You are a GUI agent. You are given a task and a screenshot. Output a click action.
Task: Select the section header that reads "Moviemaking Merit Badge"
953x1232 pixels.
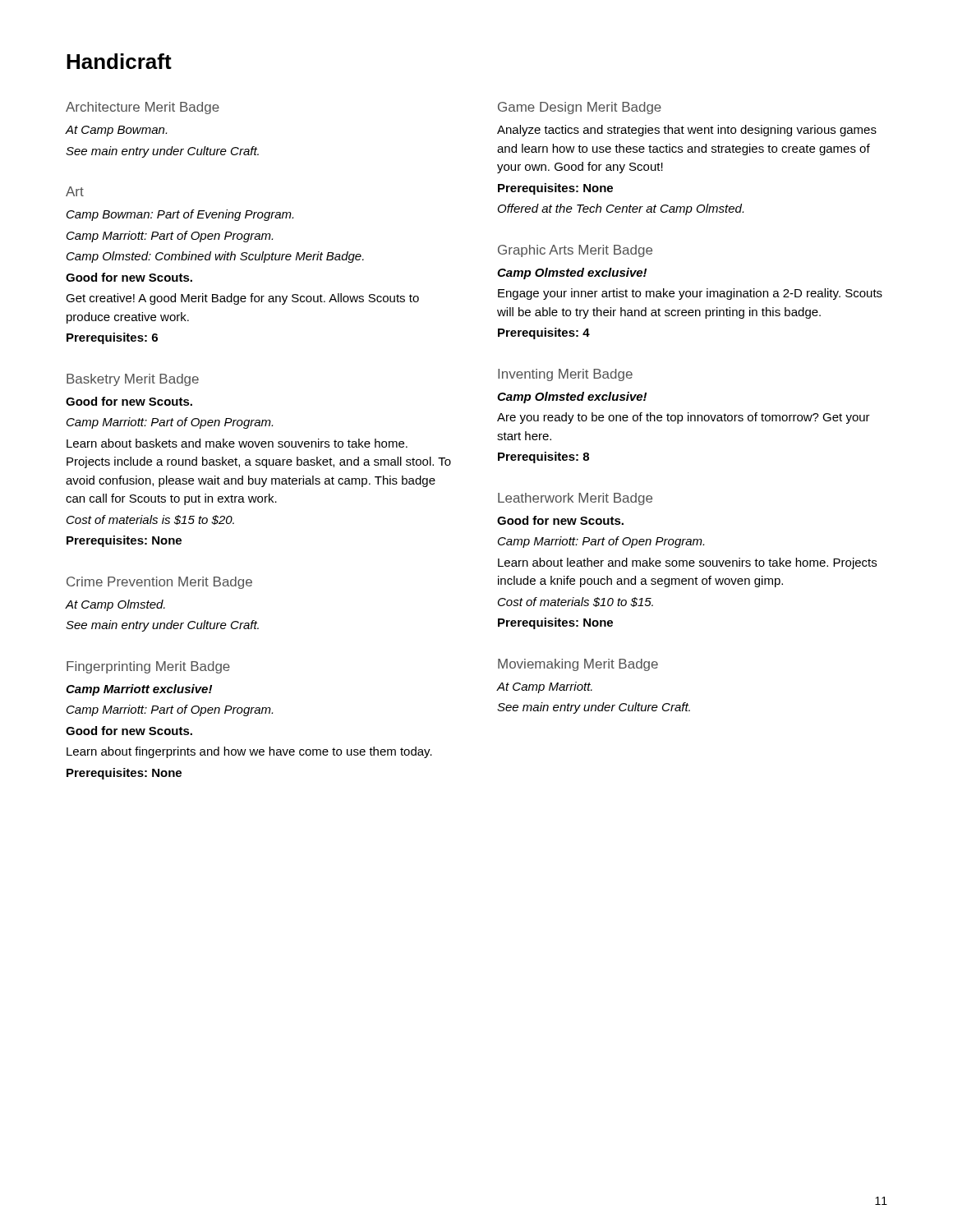pyautogui.click(x=578, y=664)
